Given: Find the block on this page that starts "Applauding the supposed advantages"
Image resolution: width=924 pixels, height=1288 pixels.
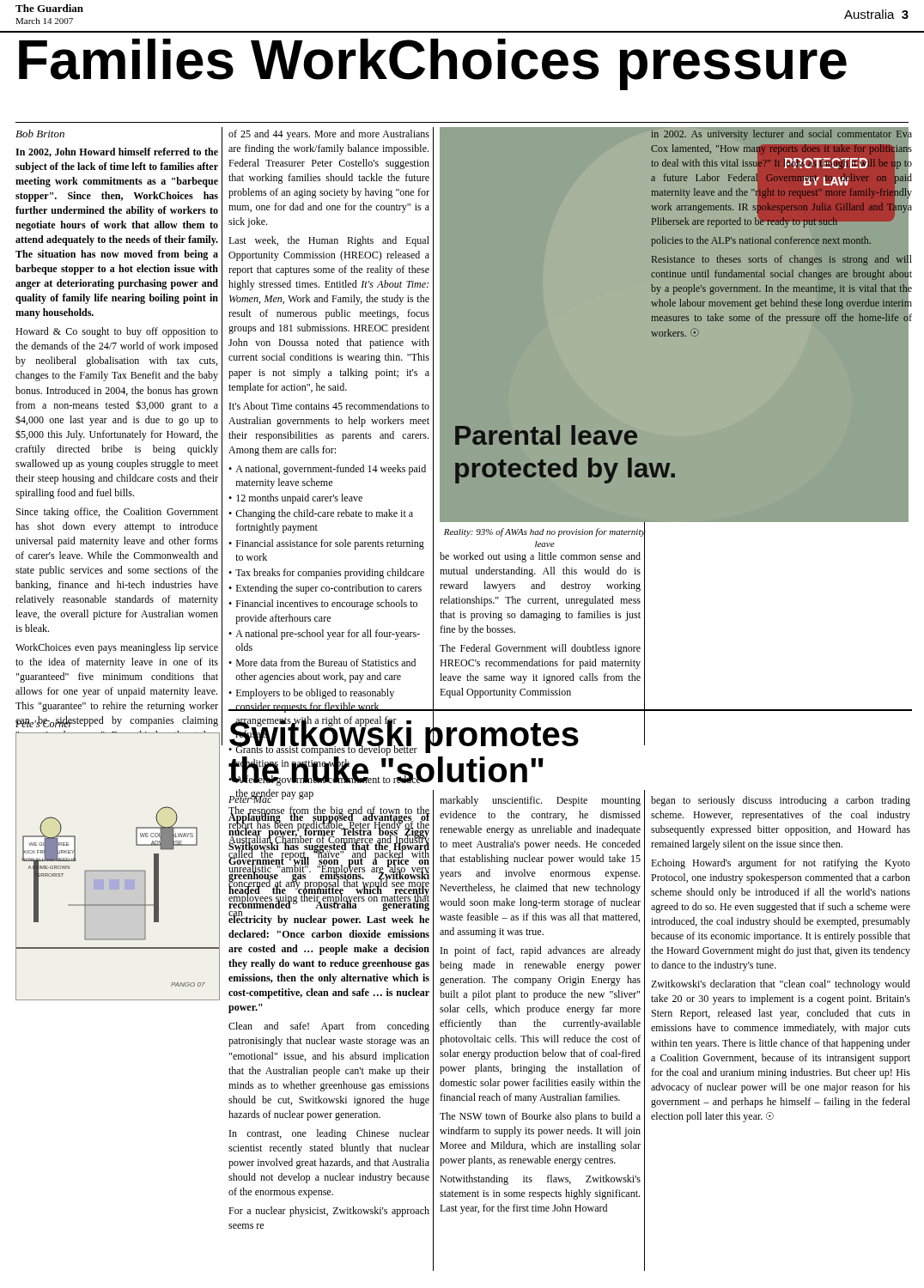Looking at the screenshot, I should 329,1022.
